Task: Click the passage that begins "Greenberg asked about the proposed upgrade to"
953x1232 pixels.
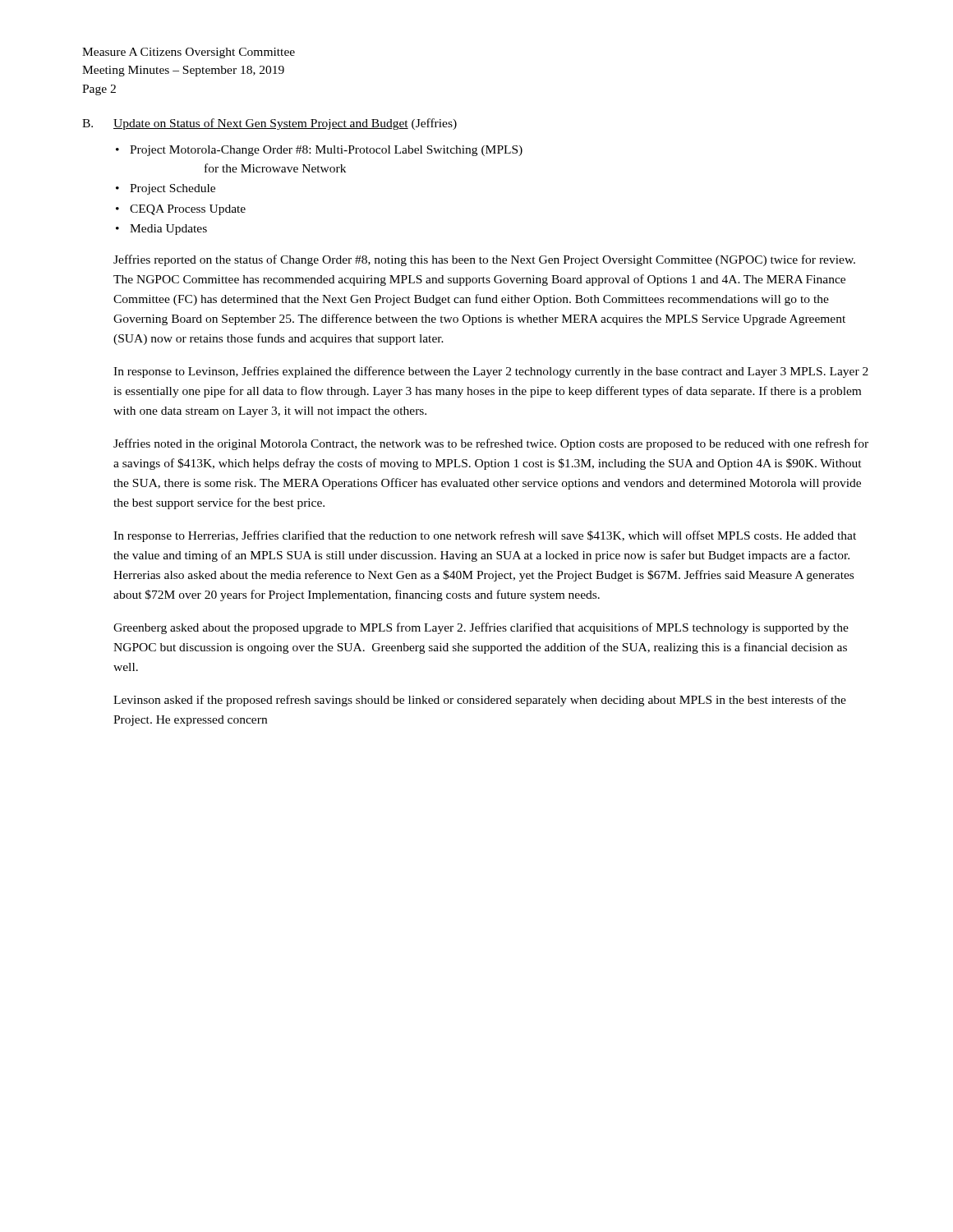Action: tap(481, 647)
